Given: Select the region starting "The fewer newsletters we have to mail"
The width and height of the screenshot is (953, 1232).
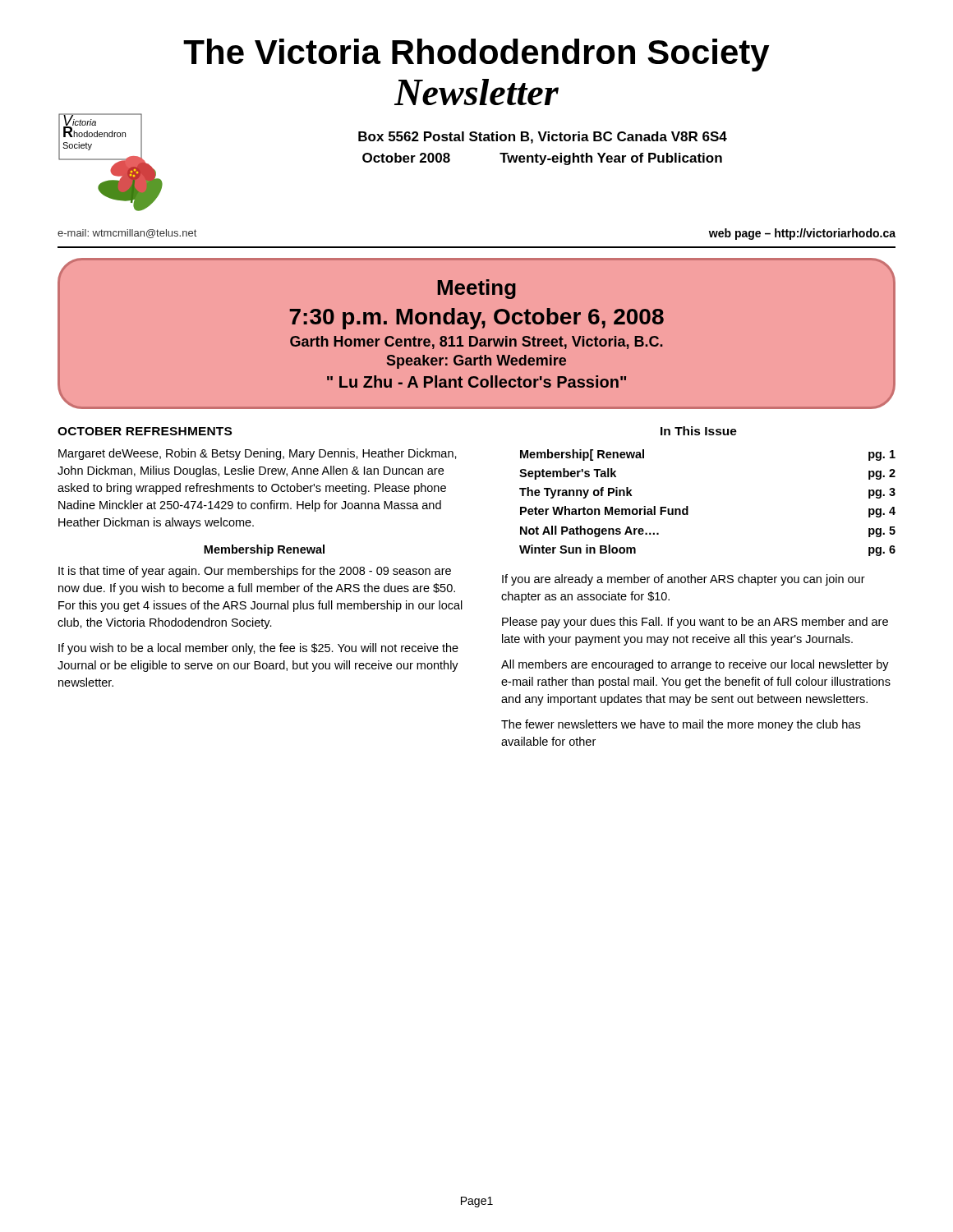Looking at the screenshot, I should [681, 733].
